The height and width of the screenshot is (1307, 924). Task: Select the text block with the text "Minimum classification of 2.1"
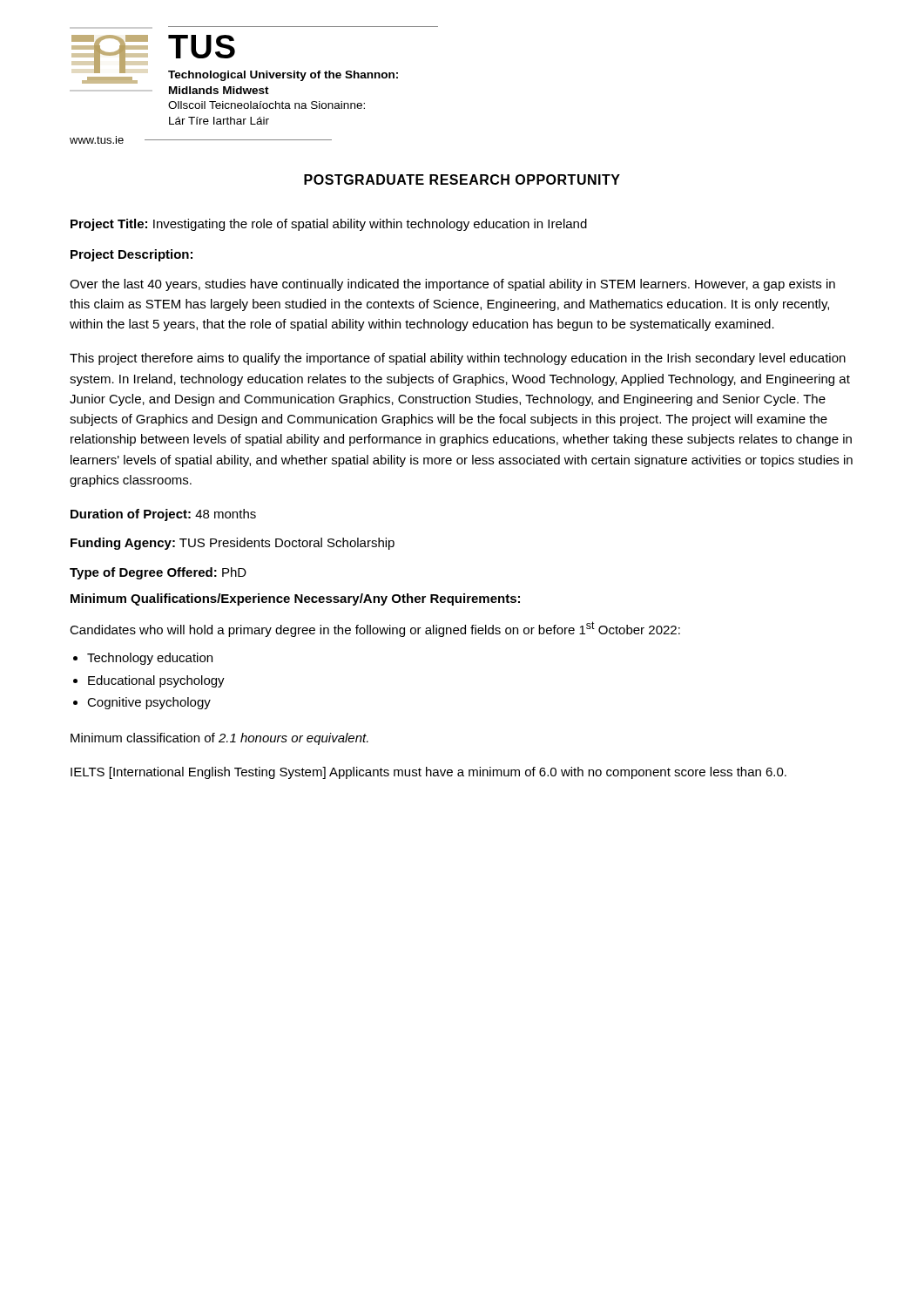(220, 737)
